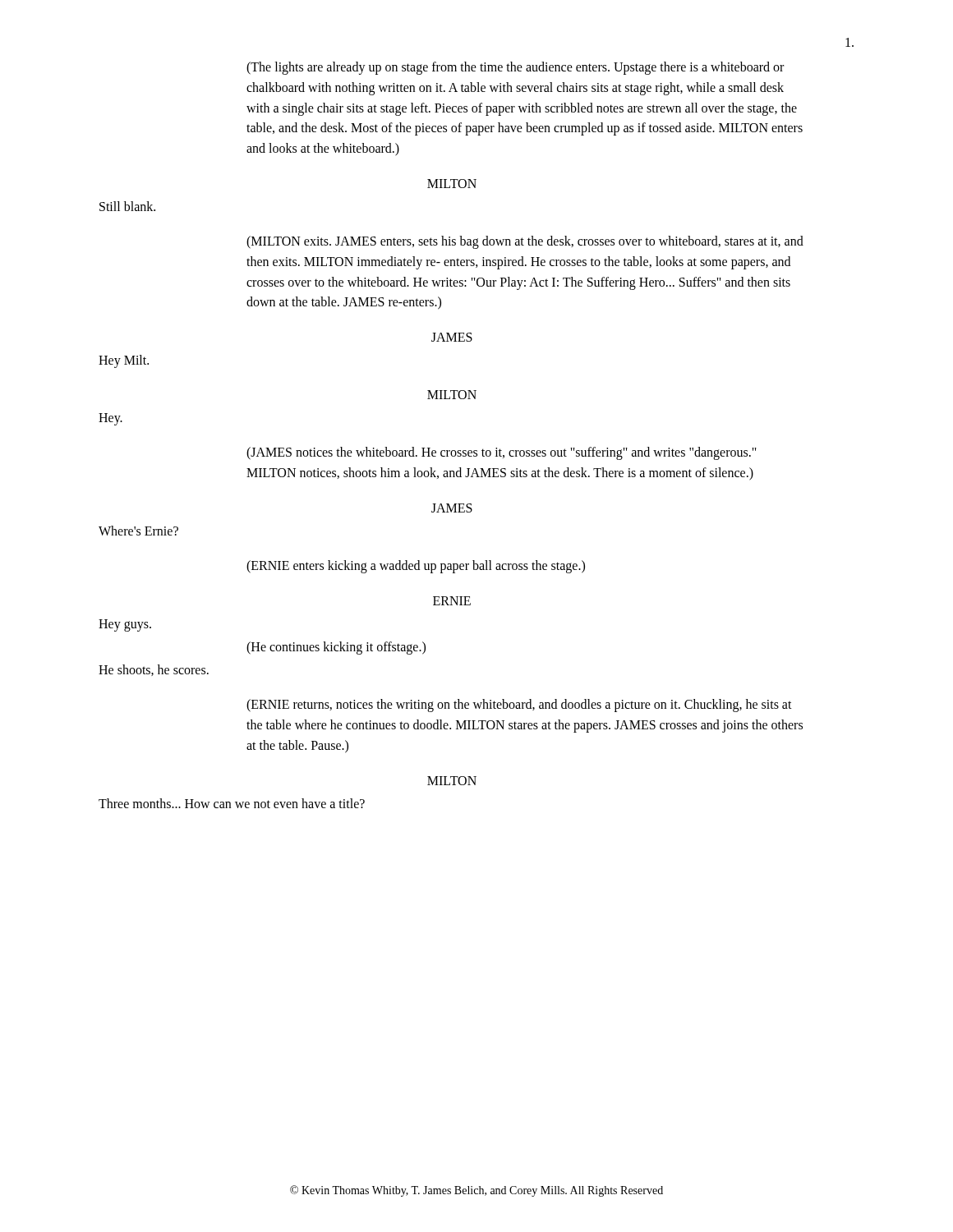Where is the passage that starts "(ERNIE returns, notices the writing on the whiteboard,"?
The image size is (953, 1232).
525,725
